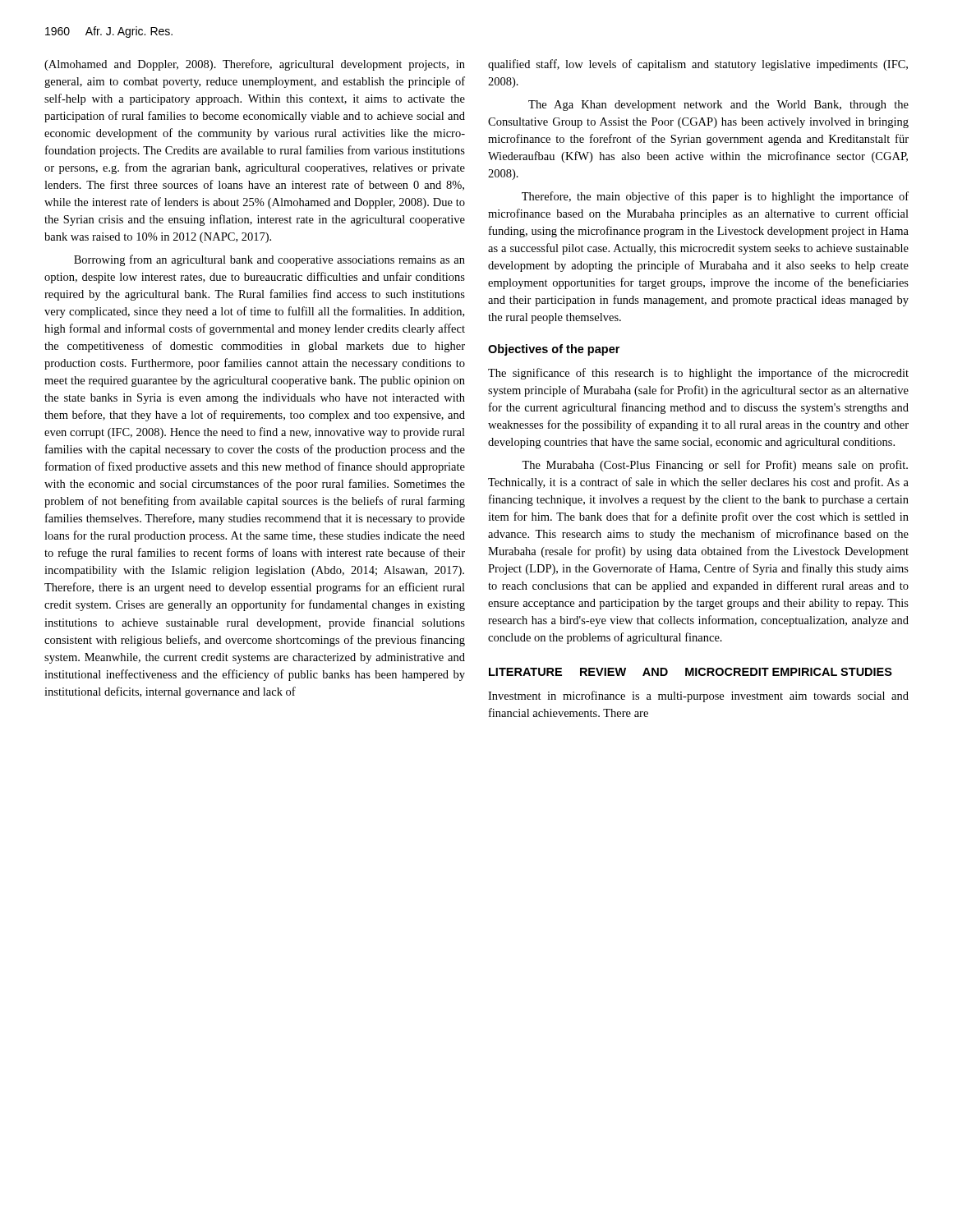The height and width of the screenshot is (1232, 953).
Task: Point to the block beginning "Therefore, the main objective of this"
Action: [698, 257]
